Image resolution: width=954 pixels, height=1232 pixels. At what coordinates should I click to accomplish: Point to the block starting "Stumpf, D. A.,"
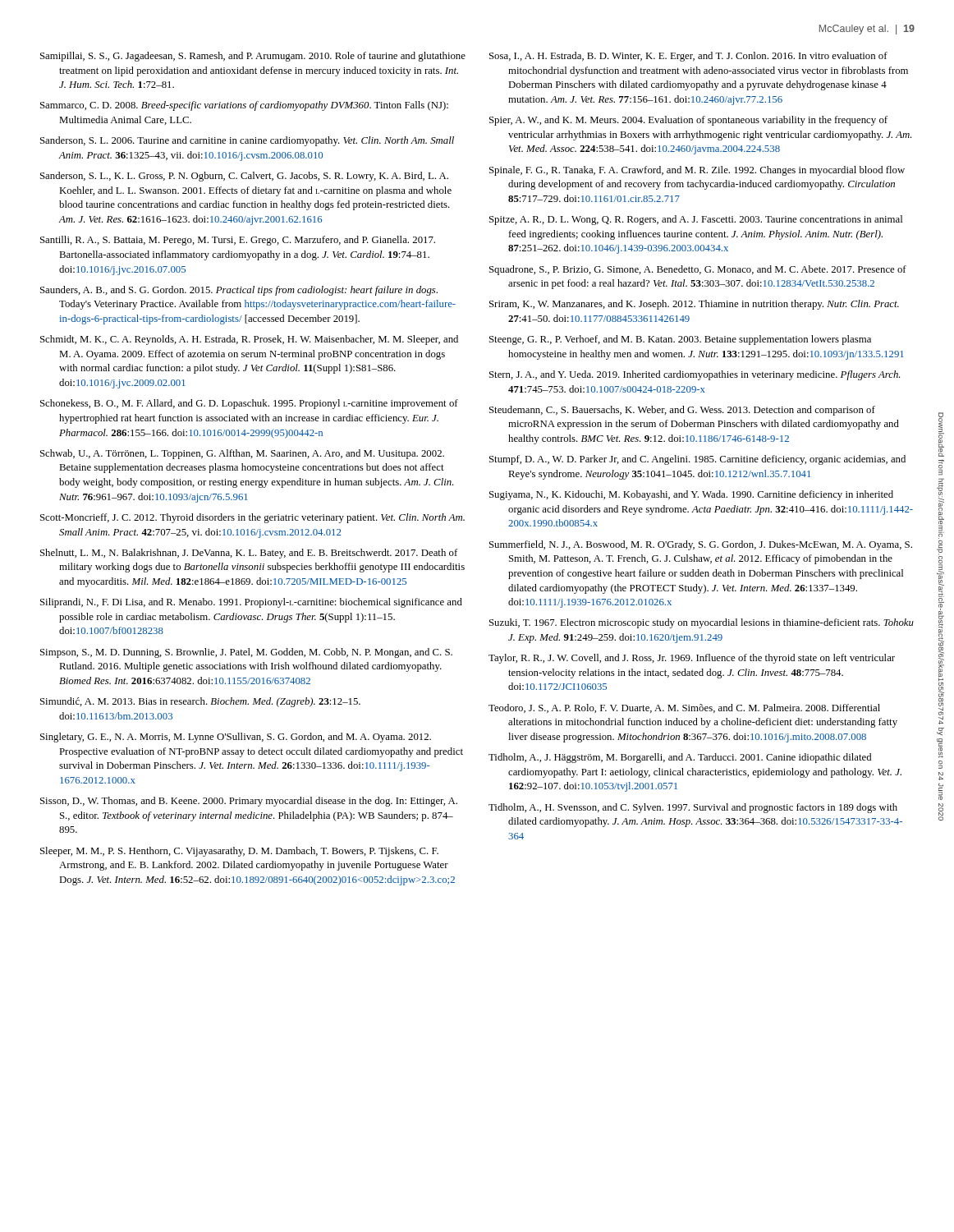click(x=697, y=467)
